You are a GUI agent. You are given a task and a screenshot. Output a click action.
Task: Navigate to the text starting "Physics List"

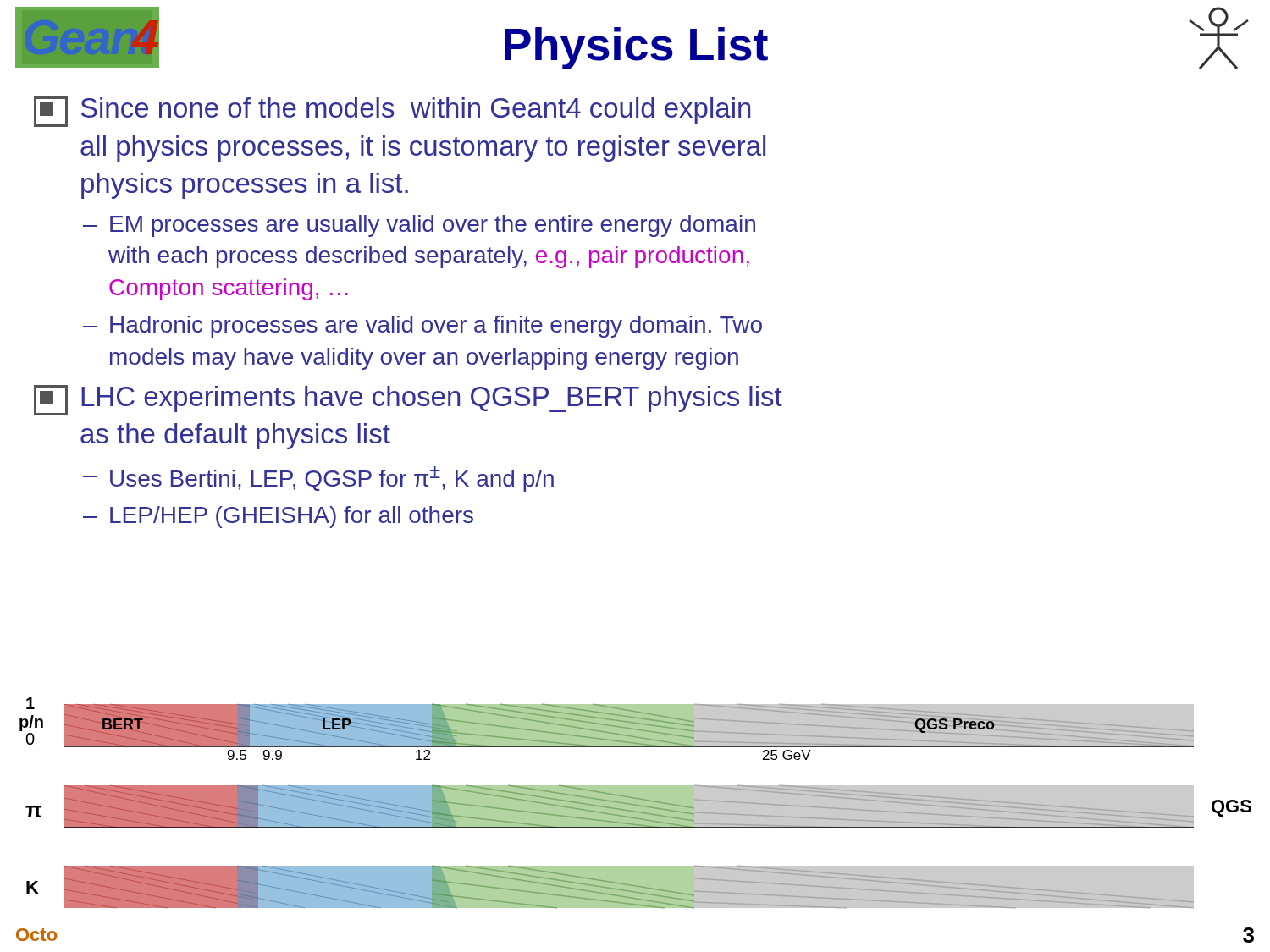click(635, 44)
